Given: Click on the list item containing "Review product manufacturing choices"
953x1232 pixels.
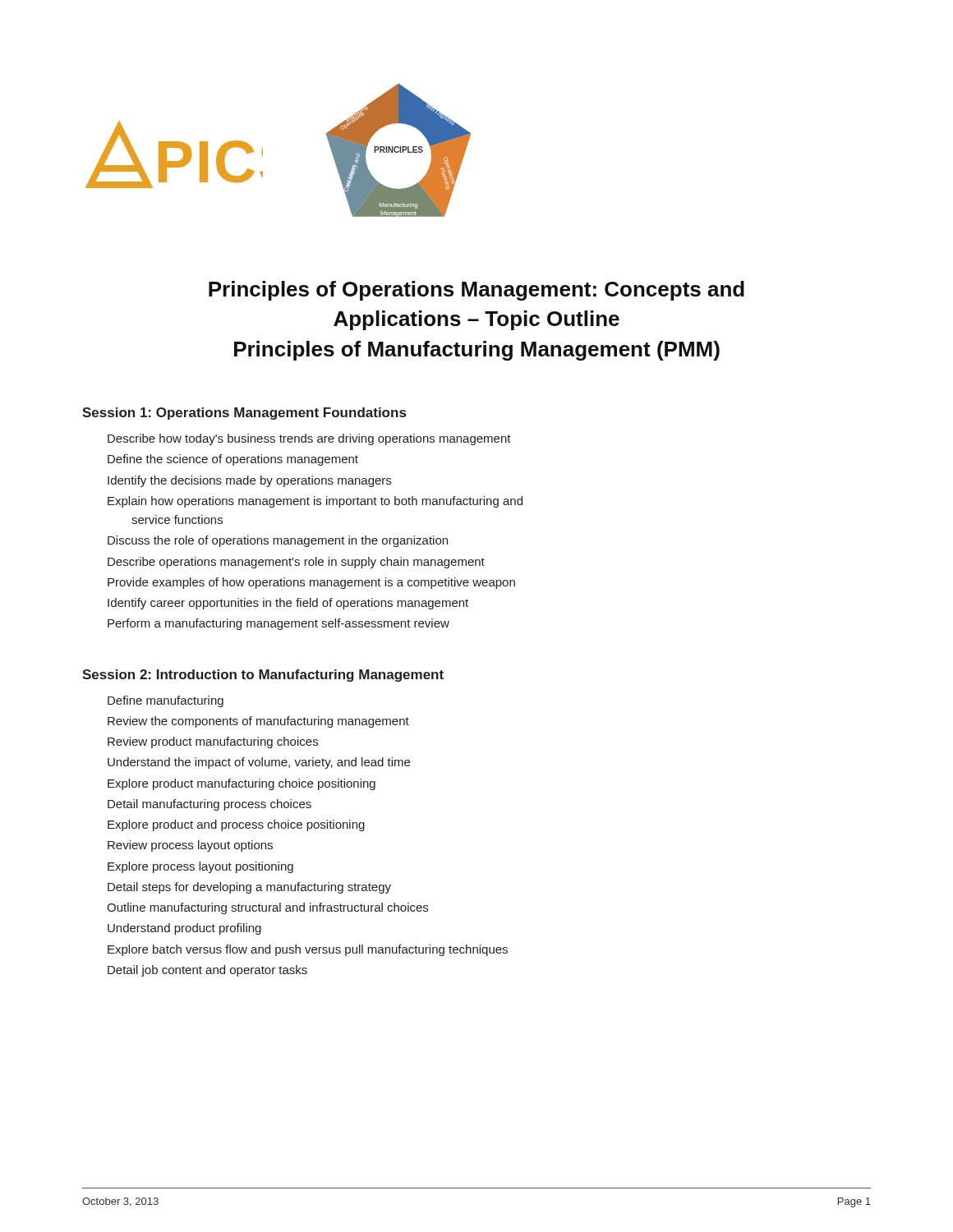Looking at the screenshot, I should point(213,741).
